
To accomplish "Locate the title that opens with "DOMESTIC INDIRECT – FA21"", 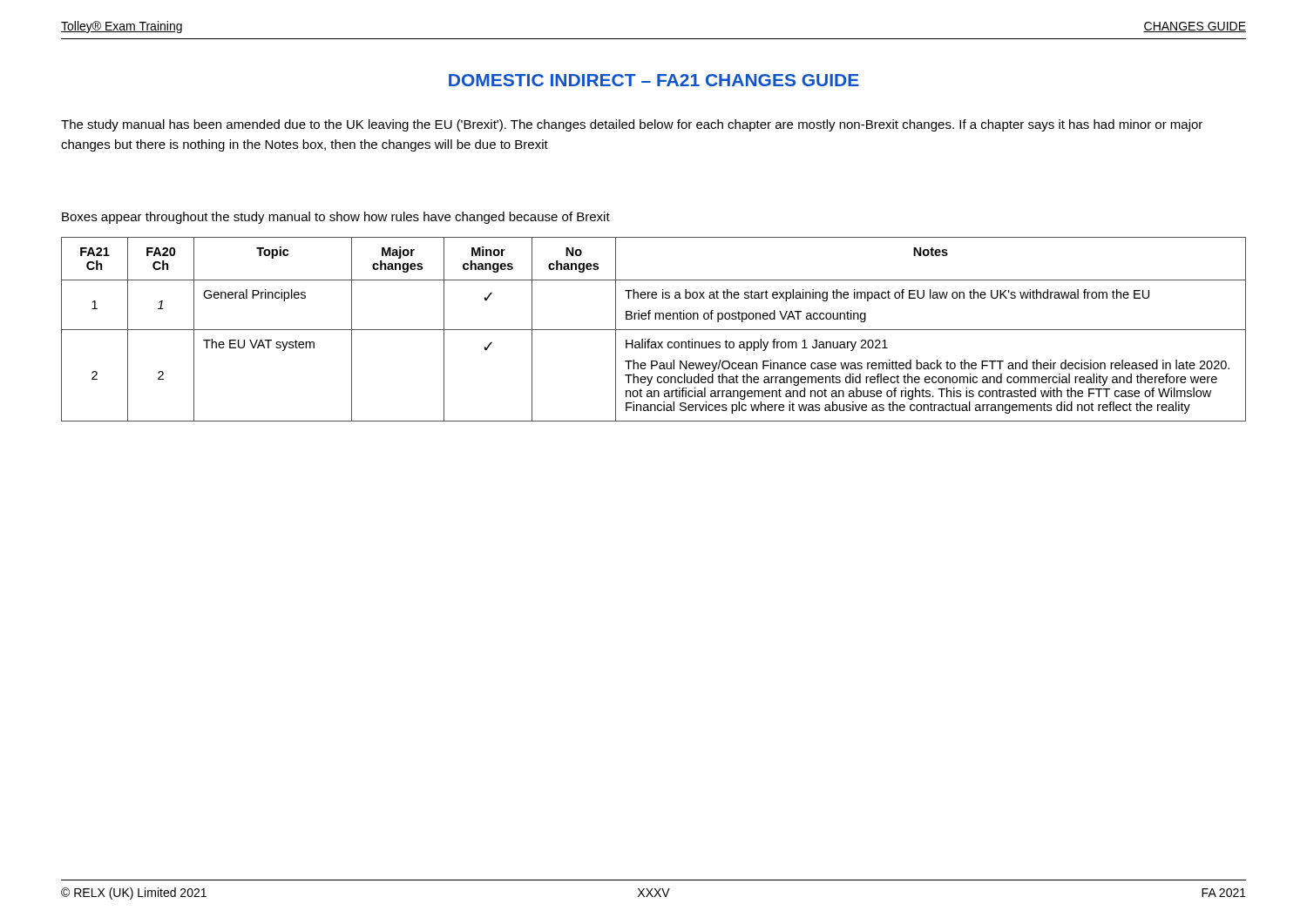I will pos(654,80).
